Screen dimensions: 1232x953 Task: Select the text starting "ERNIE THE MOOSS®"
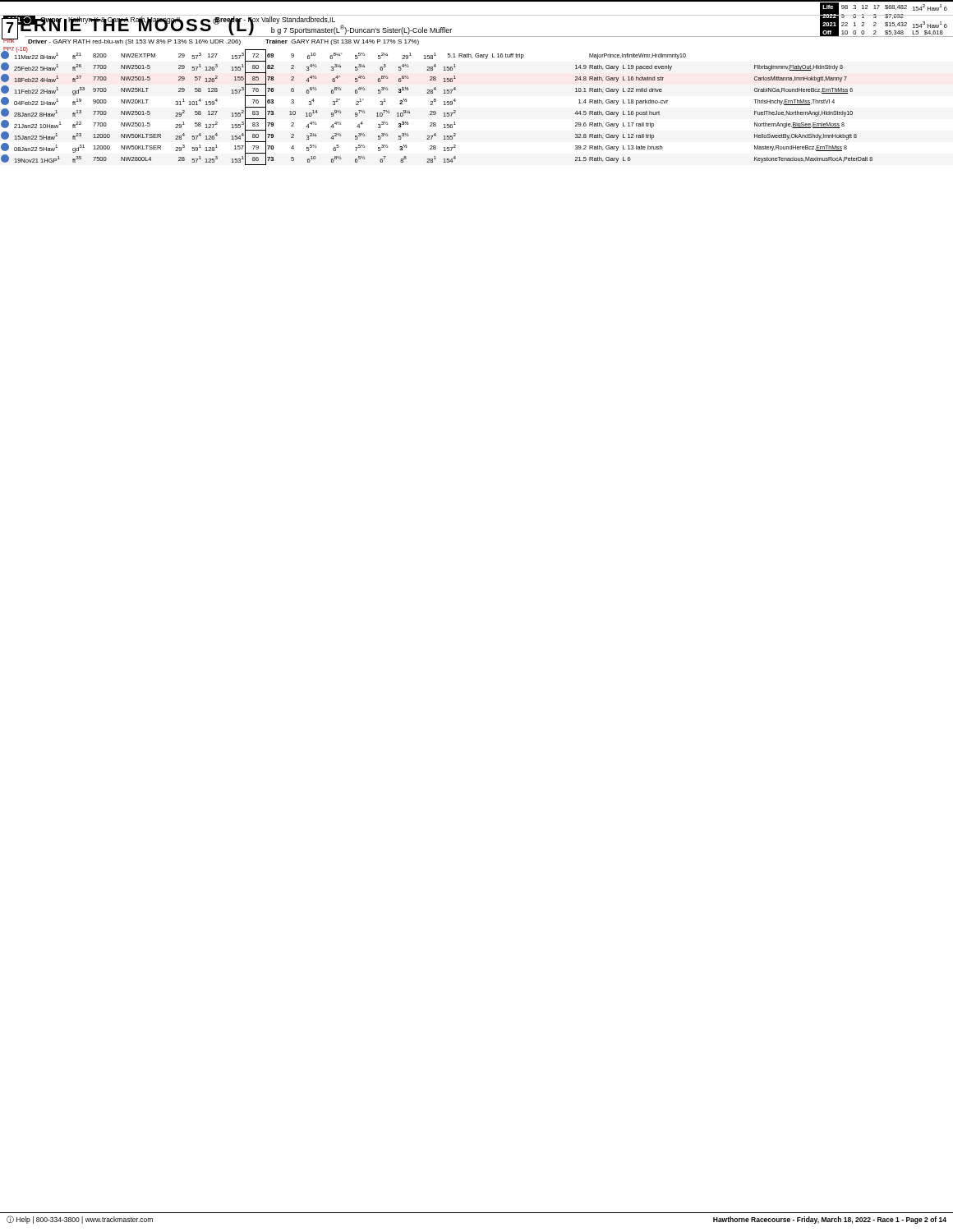point(236,25)
